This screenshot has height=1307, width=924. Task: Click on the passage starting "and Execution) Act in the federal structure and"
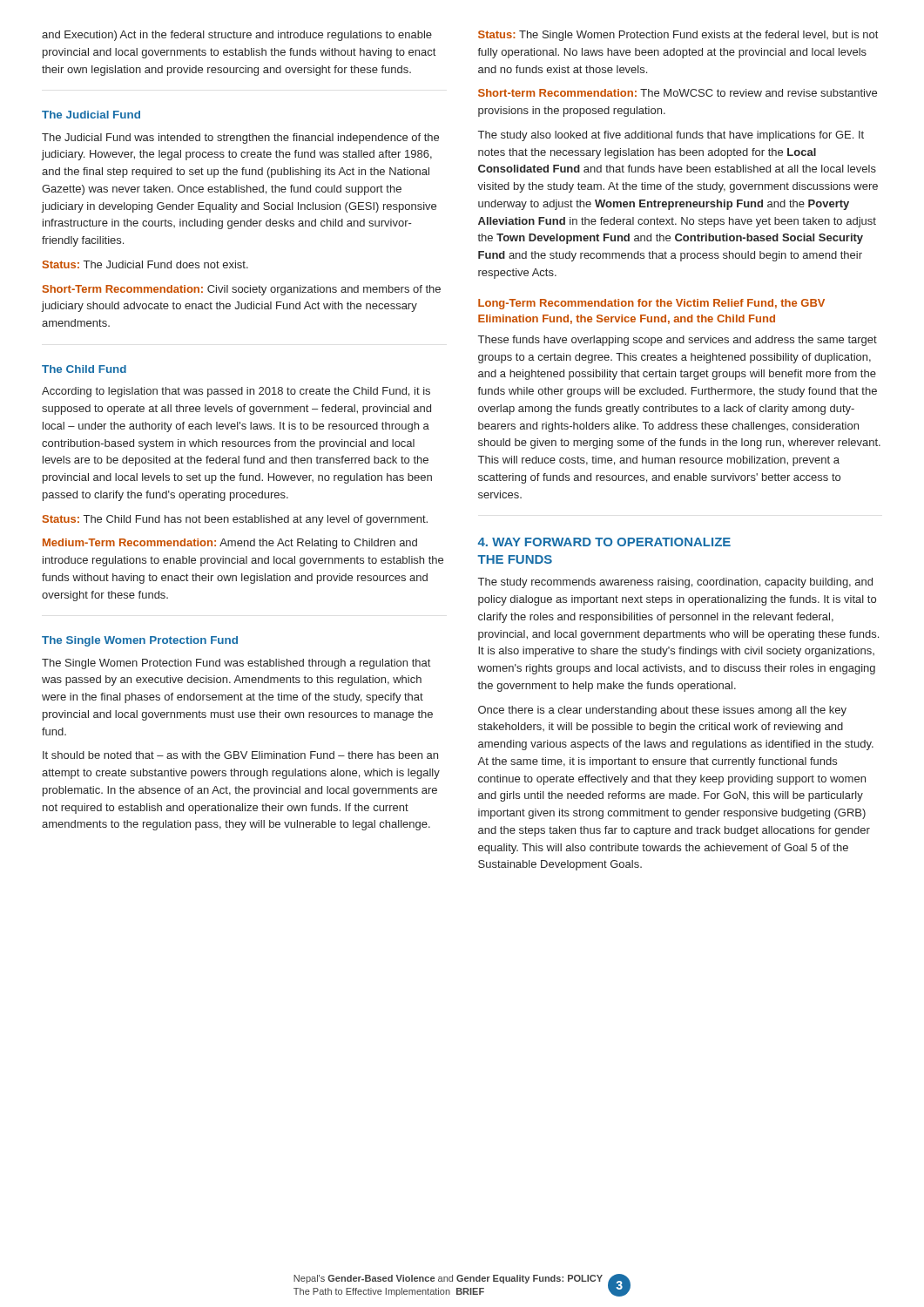click(244, 52)
